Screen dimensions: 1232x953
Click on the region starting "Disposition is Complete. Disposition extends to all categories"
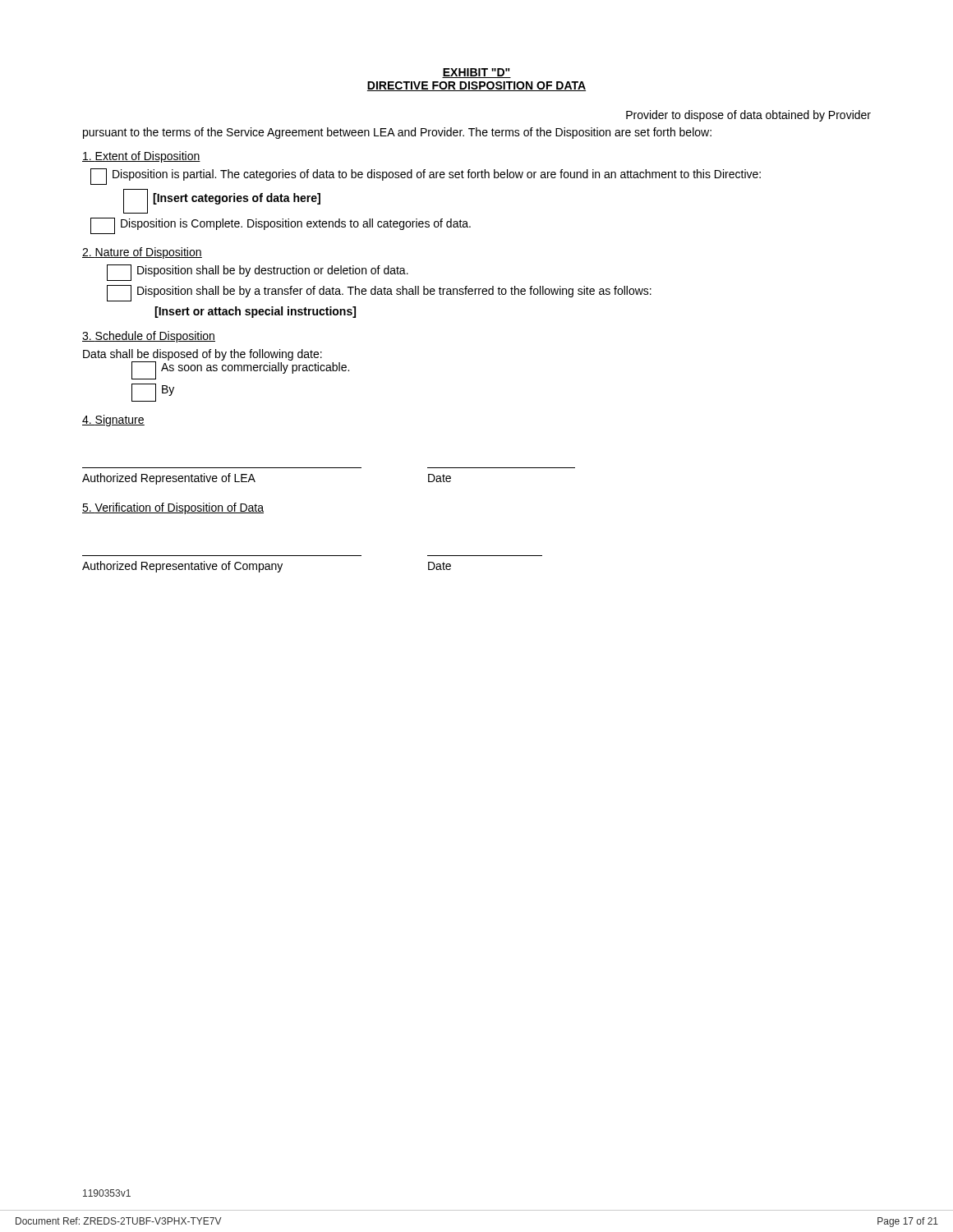point(281,225)
